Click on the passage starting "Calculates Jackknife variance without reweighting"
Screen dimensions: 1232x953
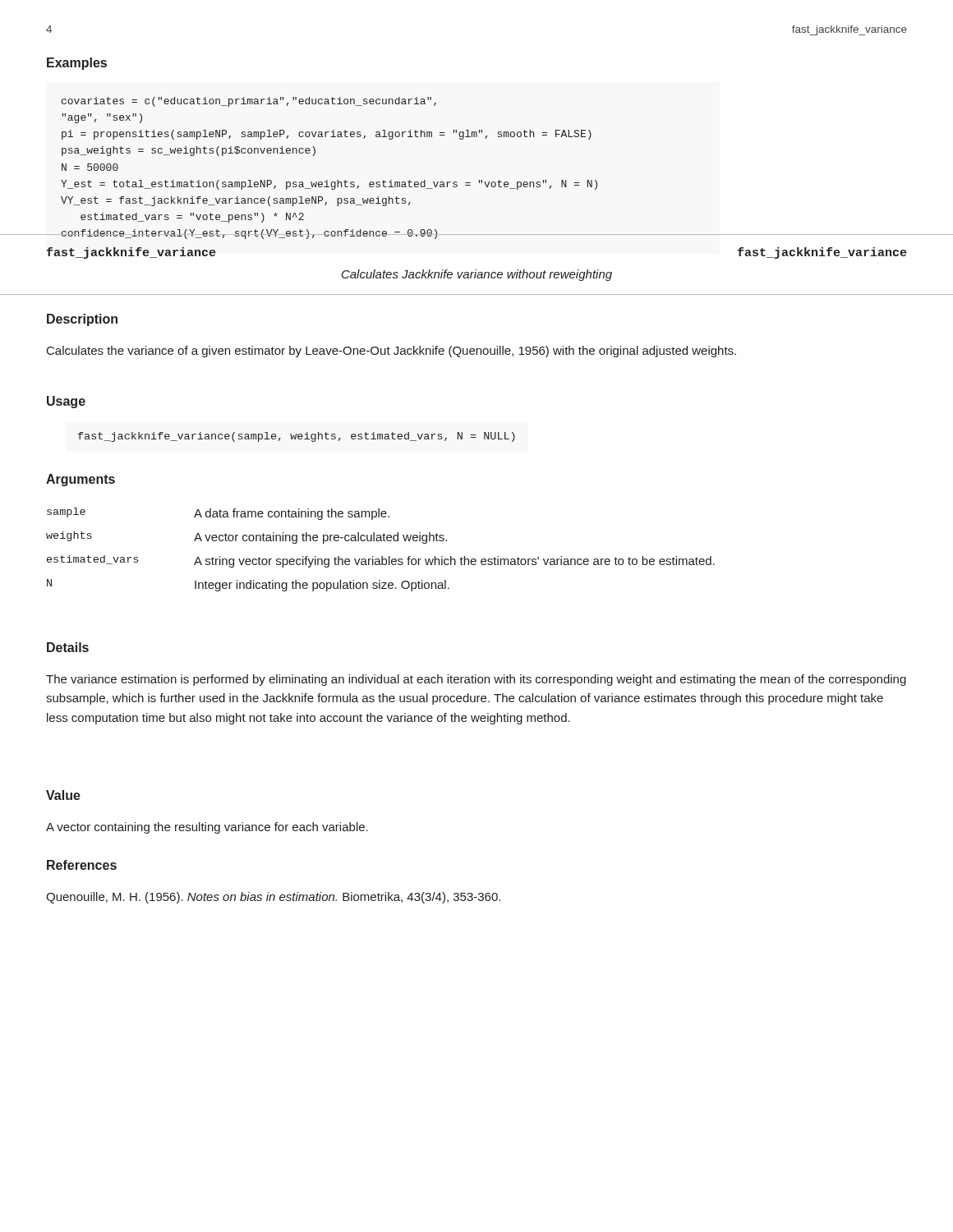(476, 274)
